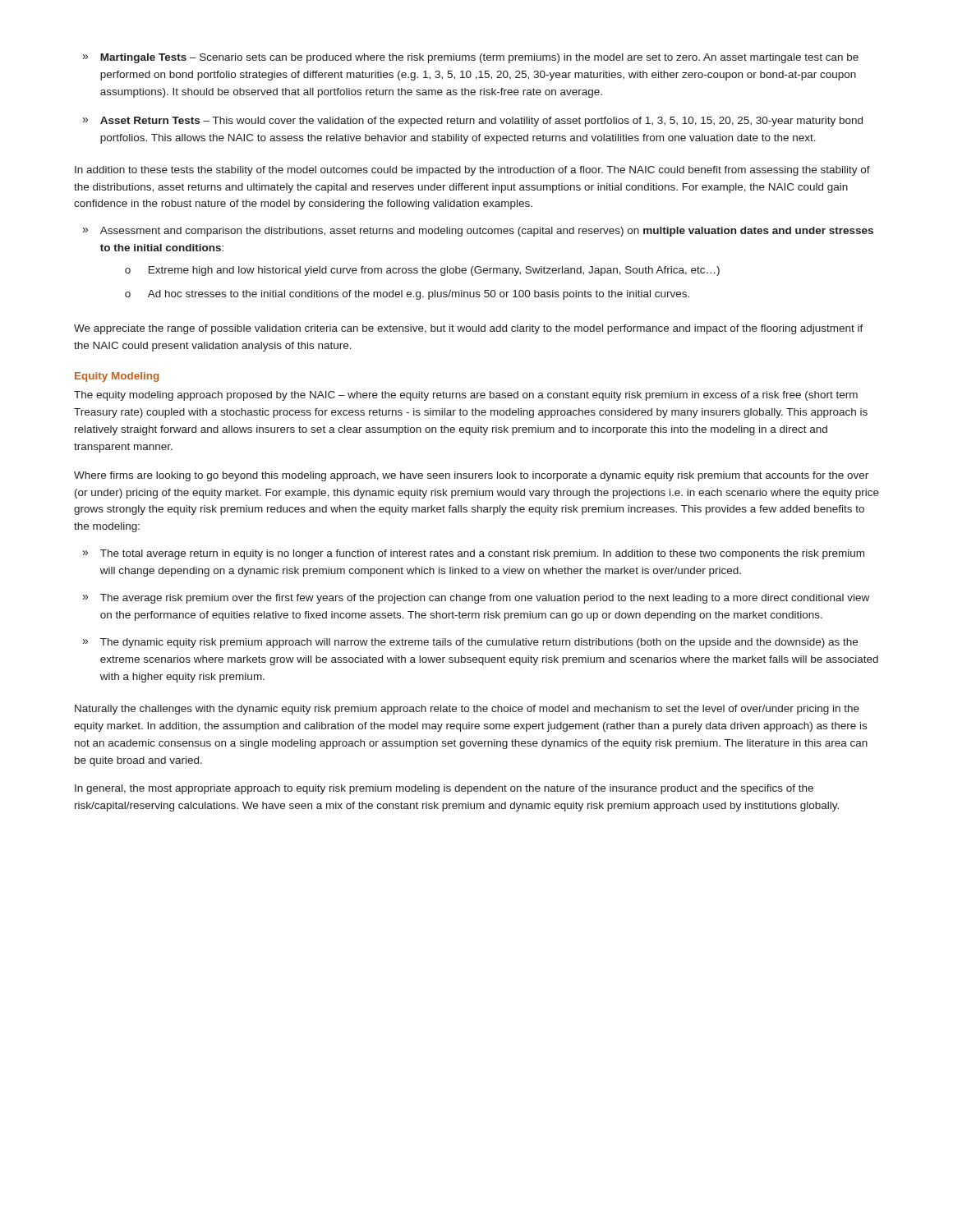Locate the list item that reads "» Martingale Tests –"
The width and height of the screenshot is (953, 1232).
click(x=481, y=75)
